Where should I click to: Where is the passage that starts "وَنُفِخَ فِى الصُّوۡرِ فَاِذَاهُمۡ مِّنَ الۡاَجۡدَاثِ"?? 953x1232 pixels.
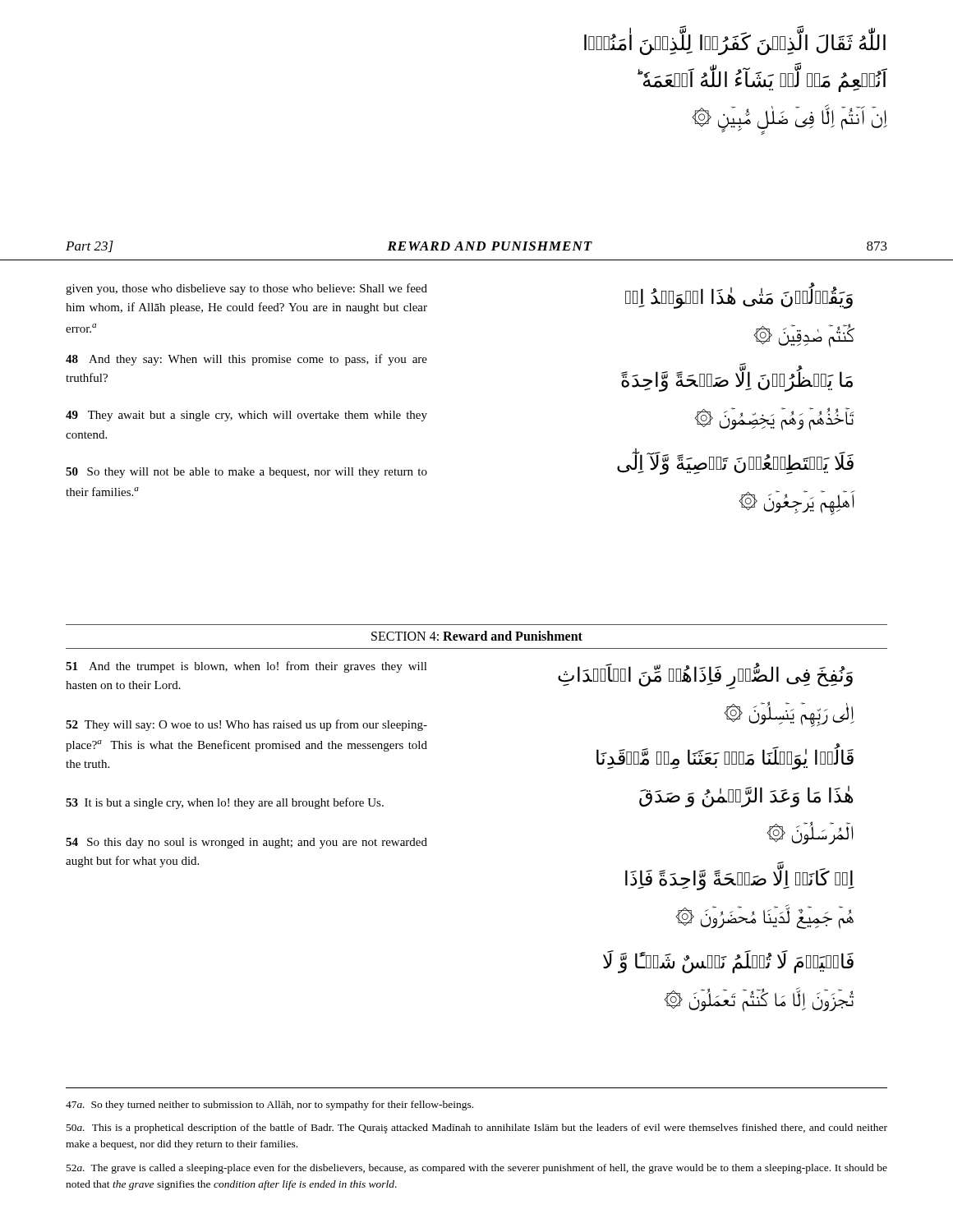[706, 694]
